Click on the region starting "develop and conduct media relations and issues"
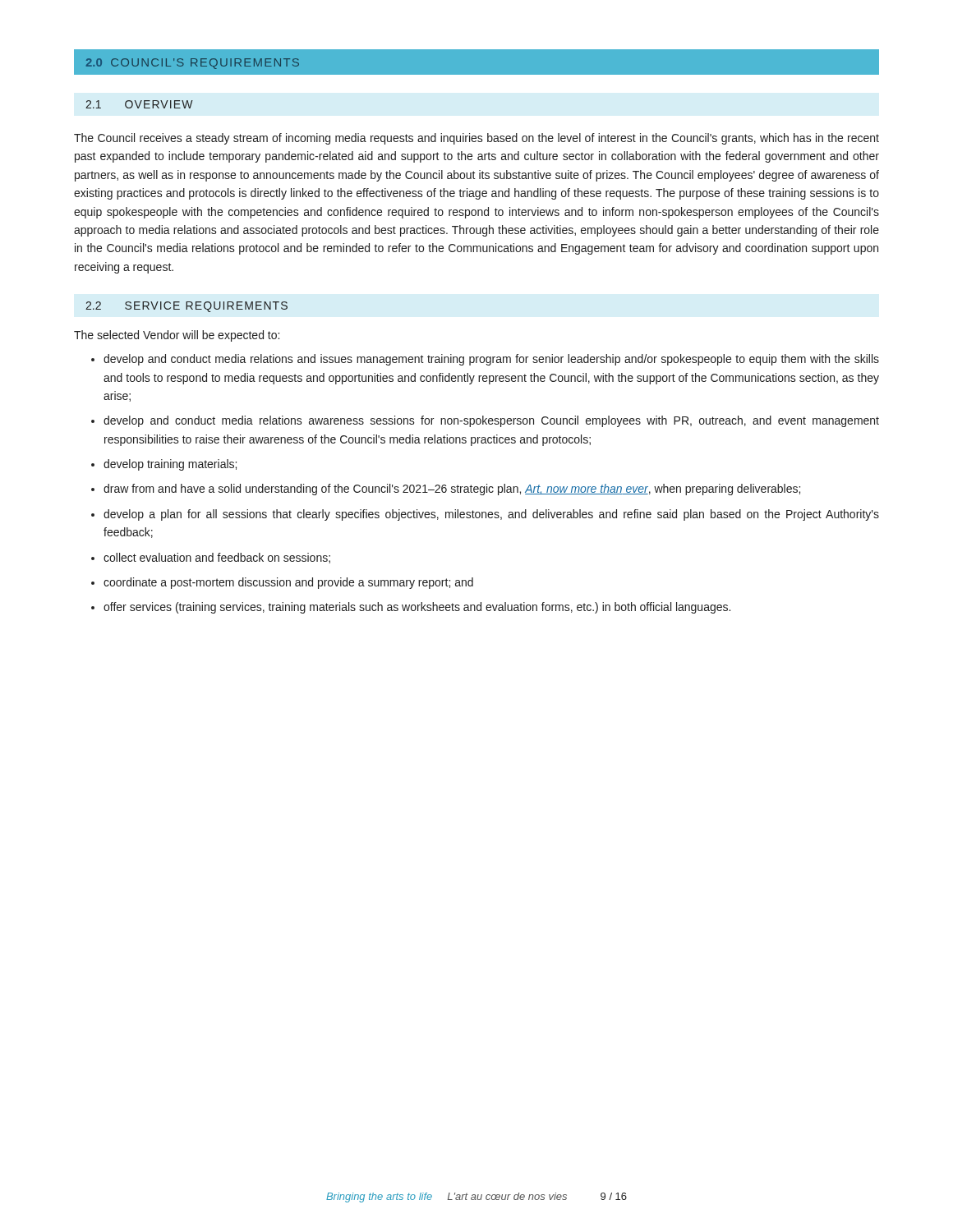 (x=491, y=377)
